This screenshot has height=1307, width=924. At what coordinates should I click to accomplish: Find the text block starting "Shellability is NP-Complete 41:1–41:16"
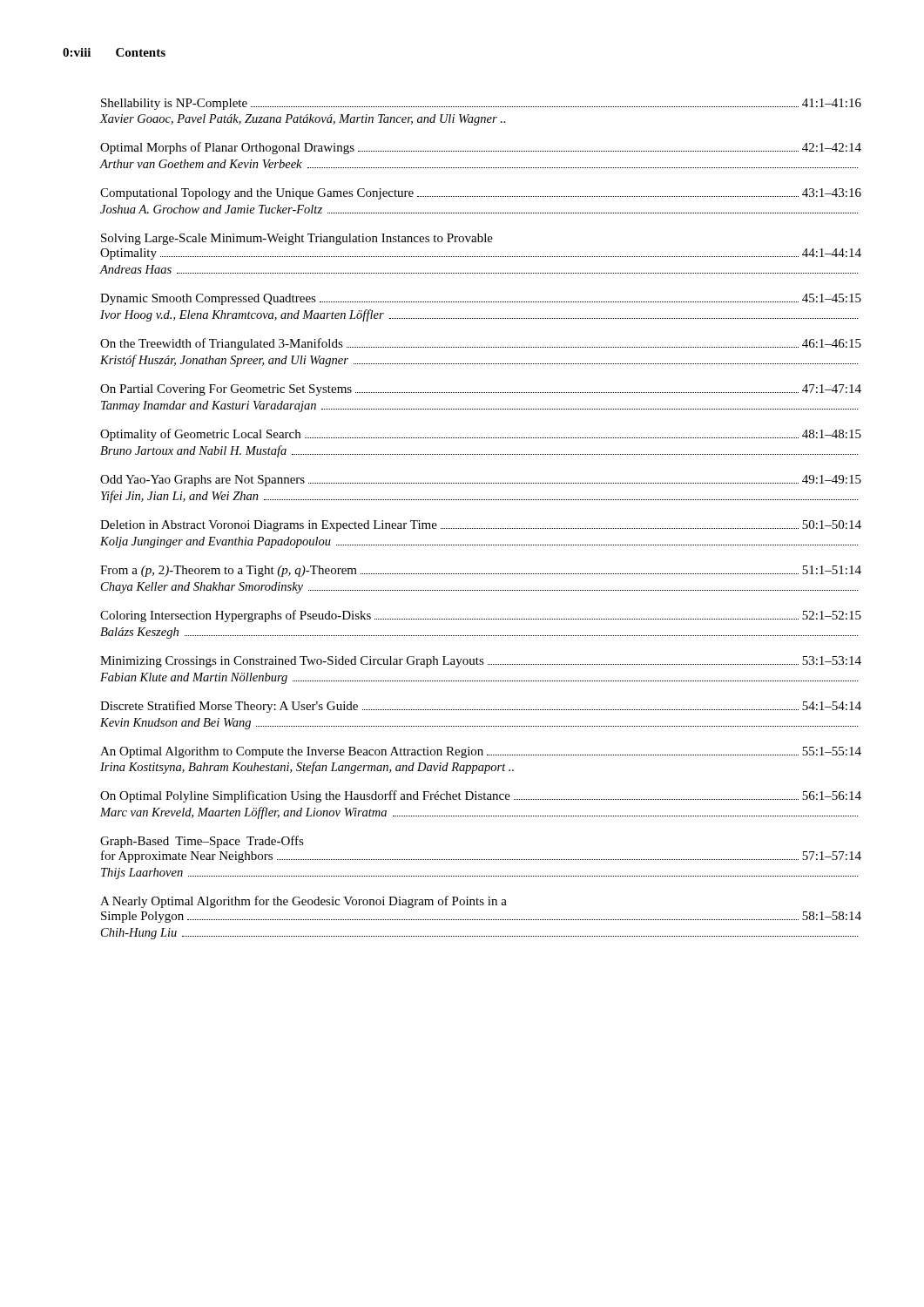[x=481, y=111]
